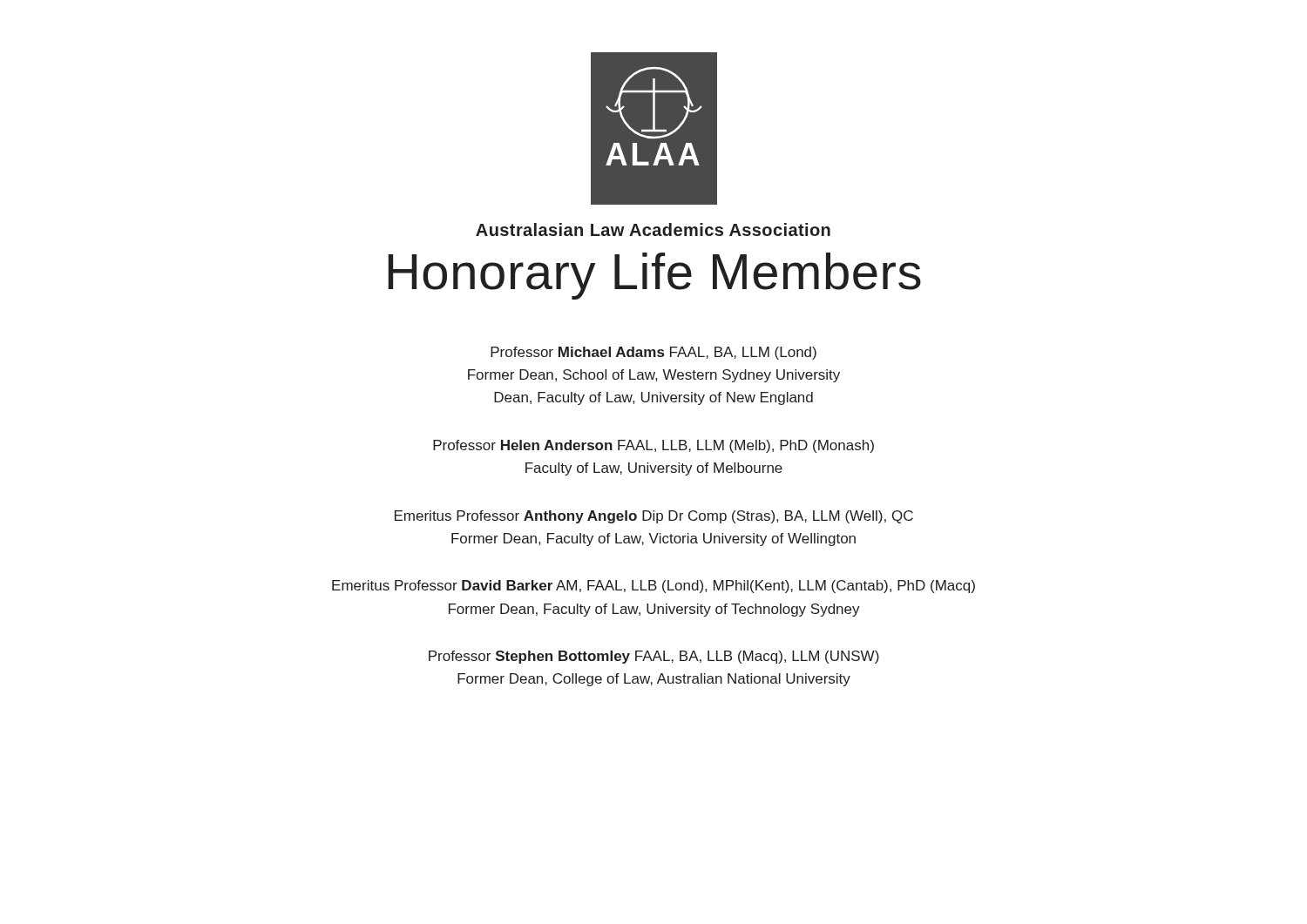Locate the text block that says "Professor Michael Adams FAAL, BA, LLM"
Viewport: 1307px width, 924px height.
[654, 376]
